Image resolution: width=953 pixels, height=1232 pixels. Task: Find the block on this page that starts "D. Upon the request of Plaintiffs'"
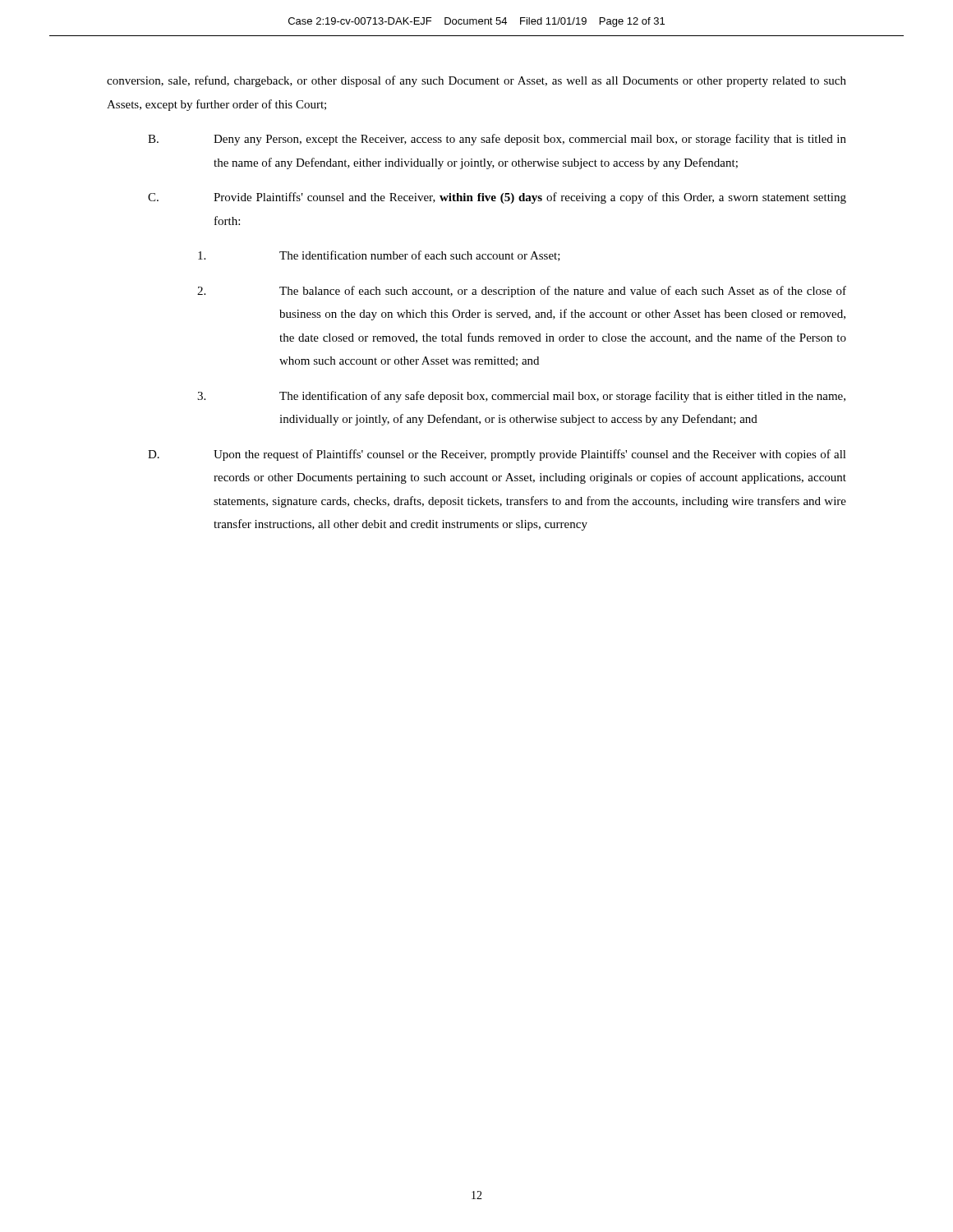tap(476, 489)
